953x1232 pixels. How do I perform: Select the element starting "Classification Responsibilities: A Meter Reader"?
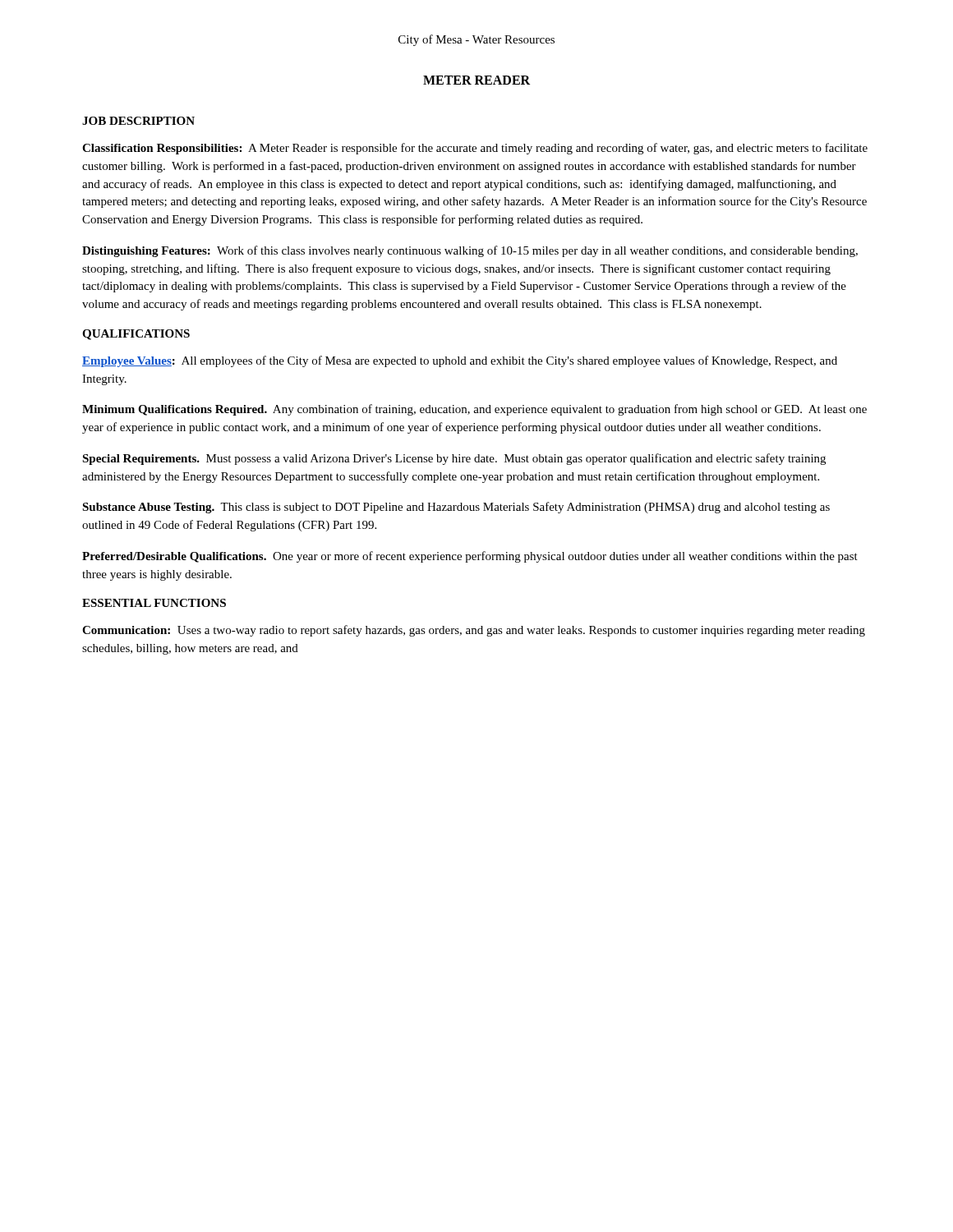[x=475, y=184]
